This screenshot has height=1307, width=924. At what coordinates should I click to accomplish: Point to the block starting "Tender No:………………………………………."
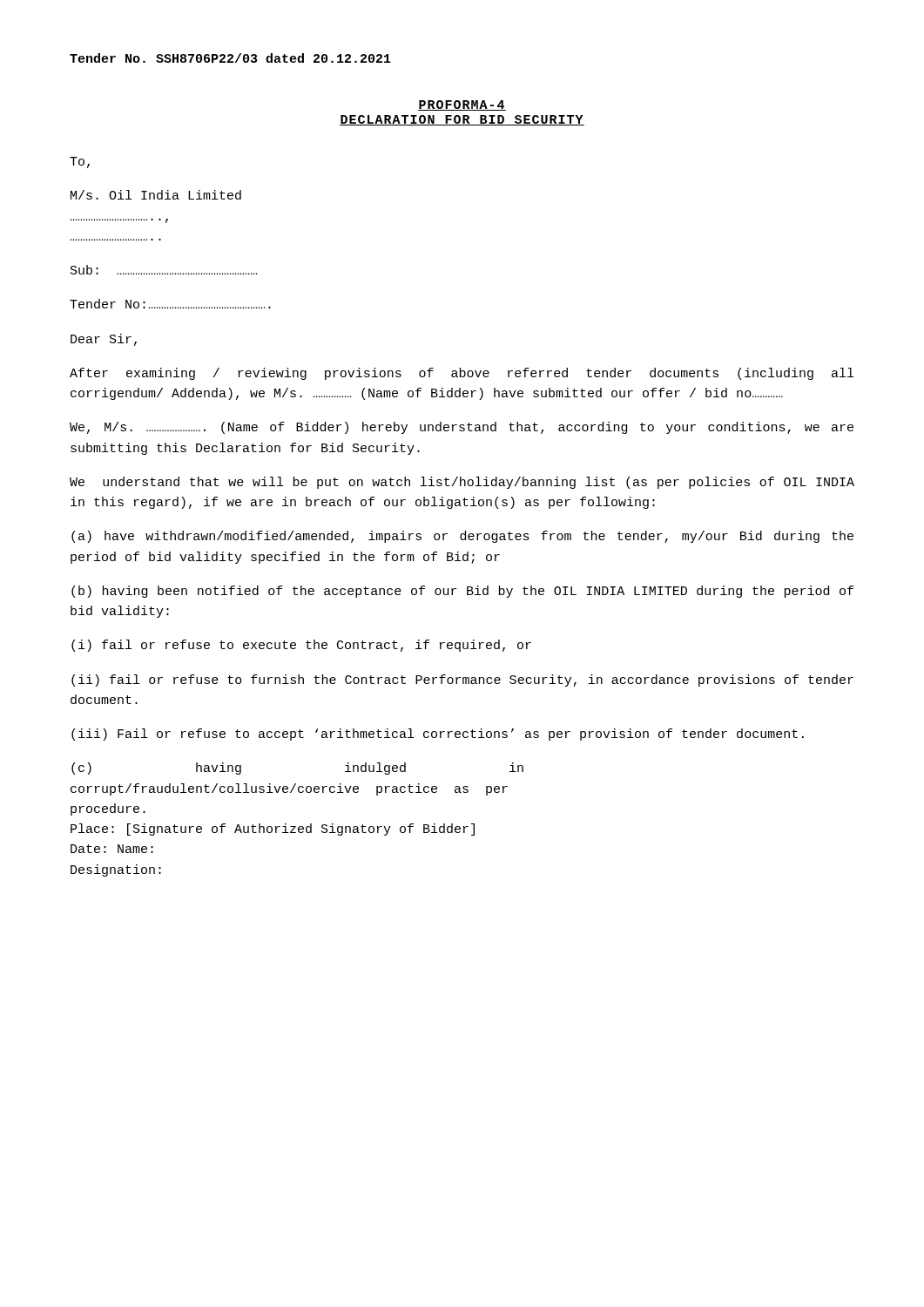(172, 306)
